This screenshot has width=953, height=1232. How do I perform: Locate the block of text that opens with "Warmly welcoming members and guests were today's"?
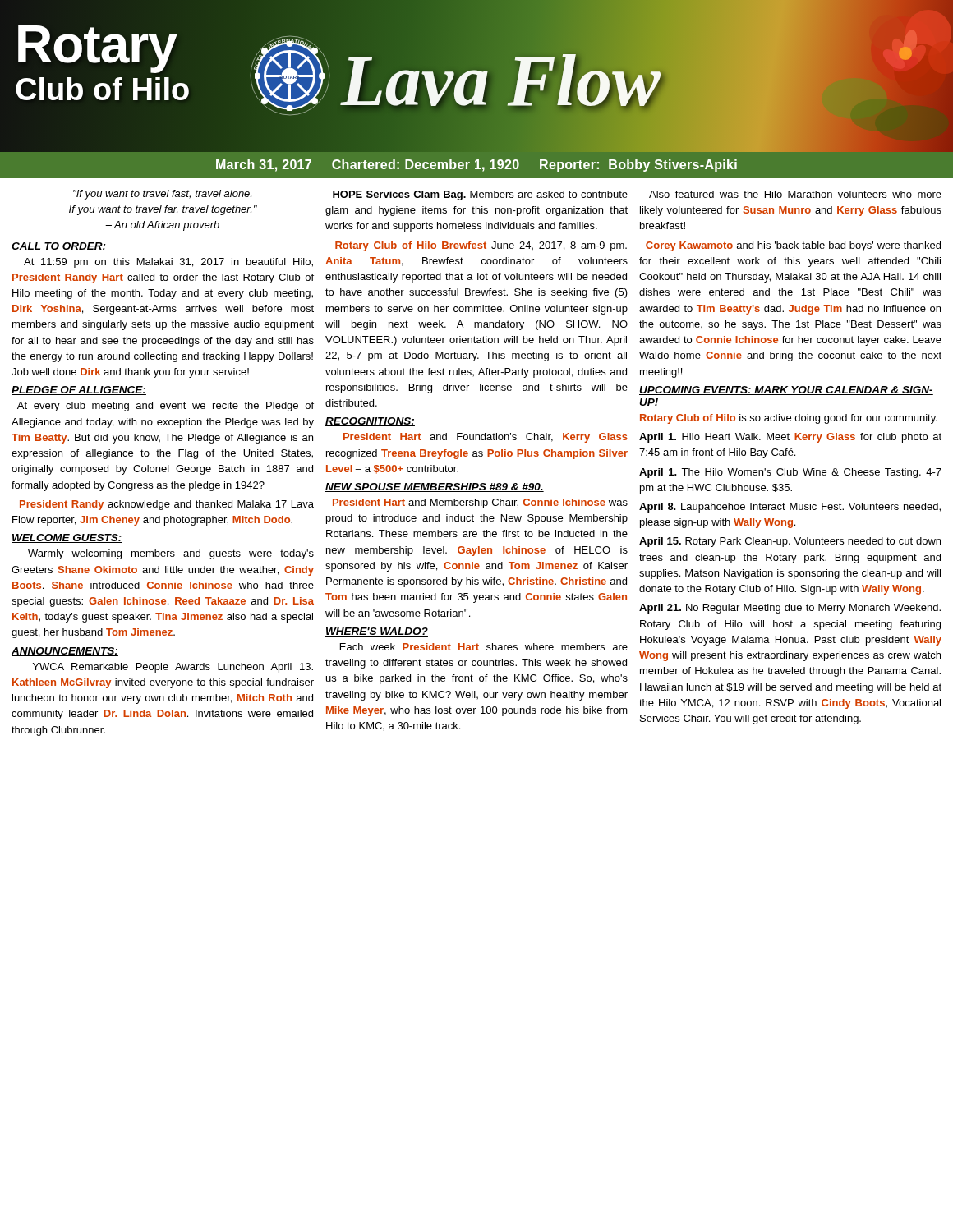[163, 593]
